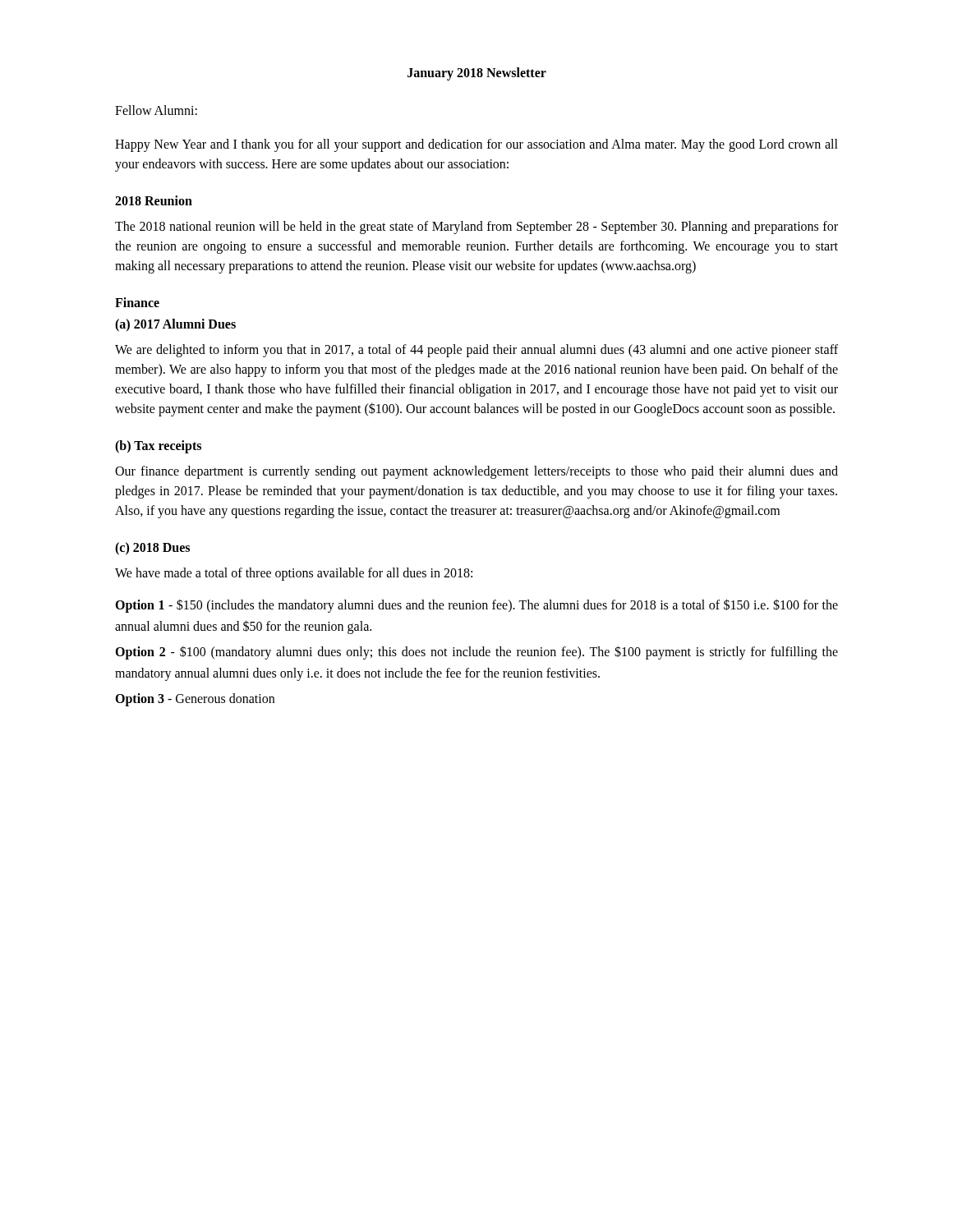
Task: Find the list item with the text "Option 3 - Generous donation"
Action: tap(195, 699)
